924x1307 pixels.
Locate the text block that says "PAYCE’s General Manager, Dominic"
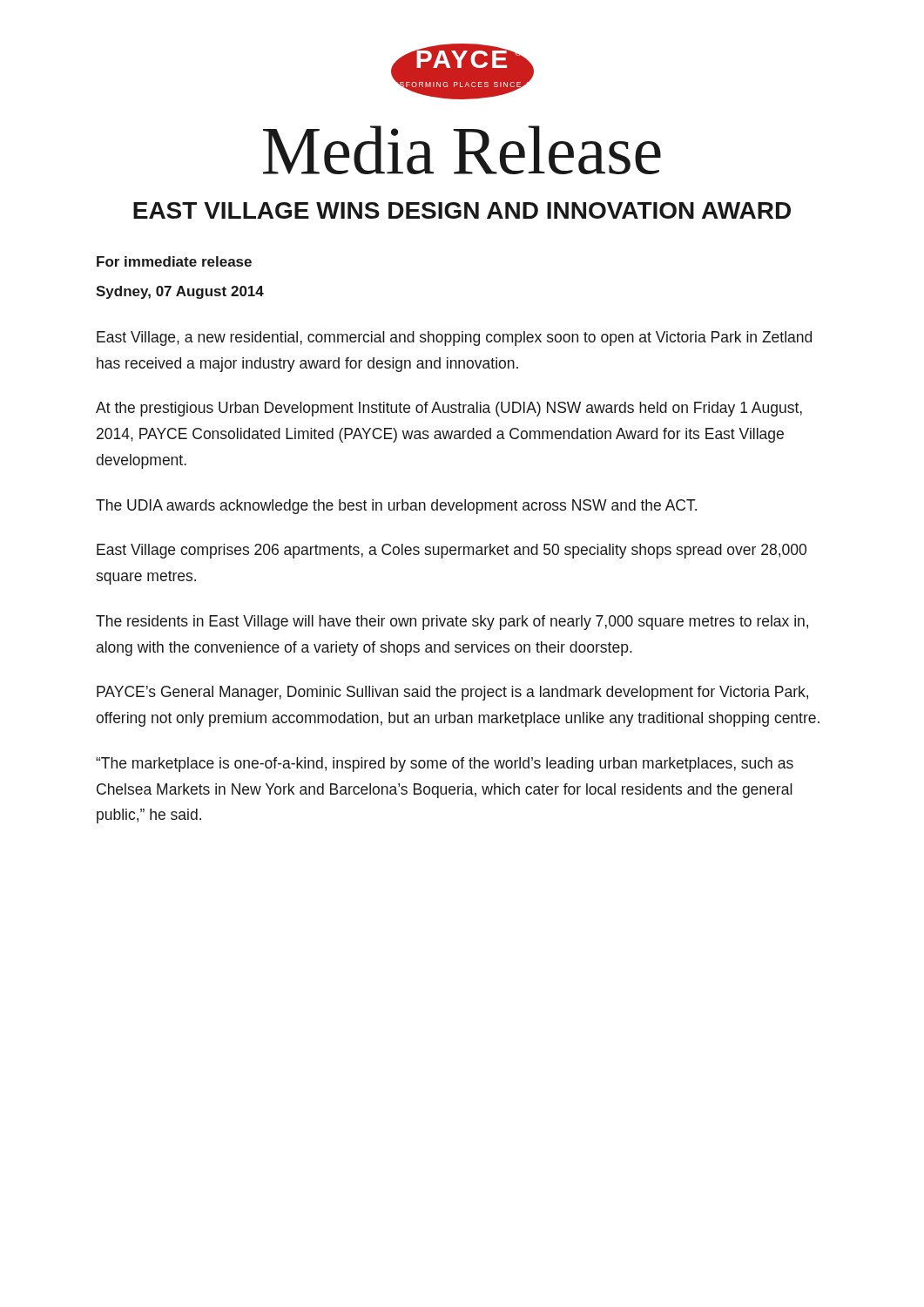click(x=462, y=706)
